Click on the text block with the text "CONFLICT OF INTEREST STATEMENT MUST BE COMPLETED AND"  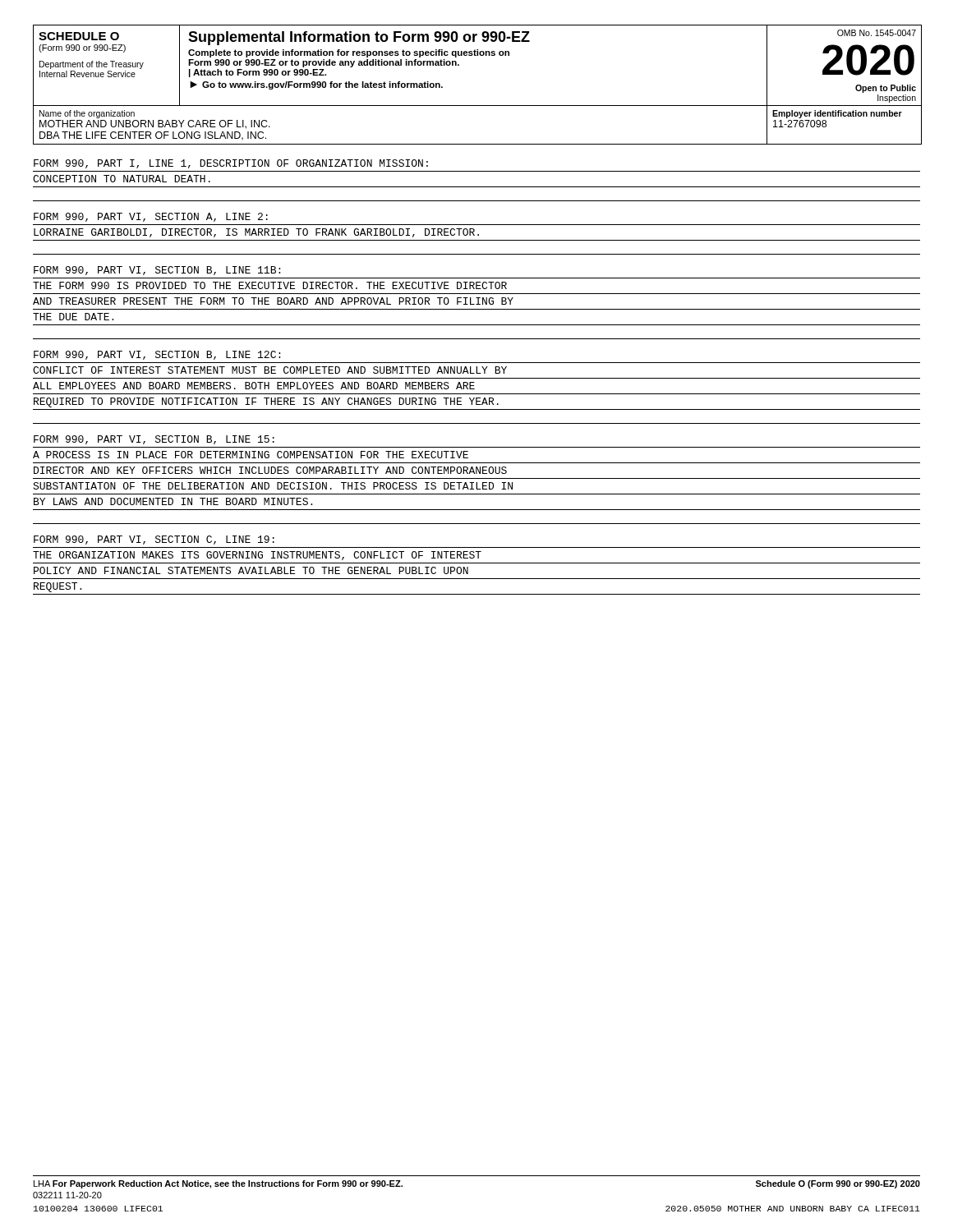click(476, 386)
